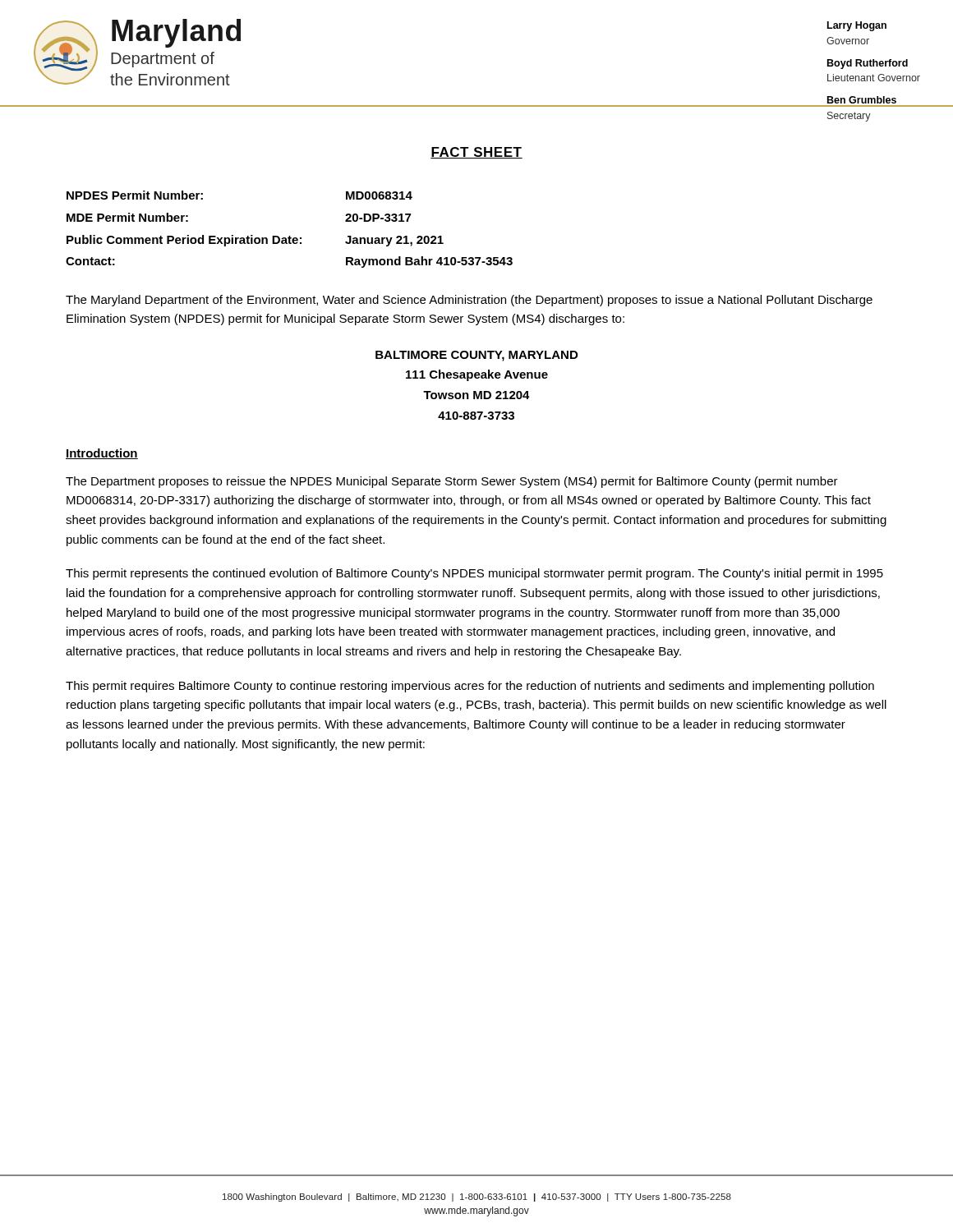Click on the text block starting "This permit requires Baltimore"

coord(476,714)
